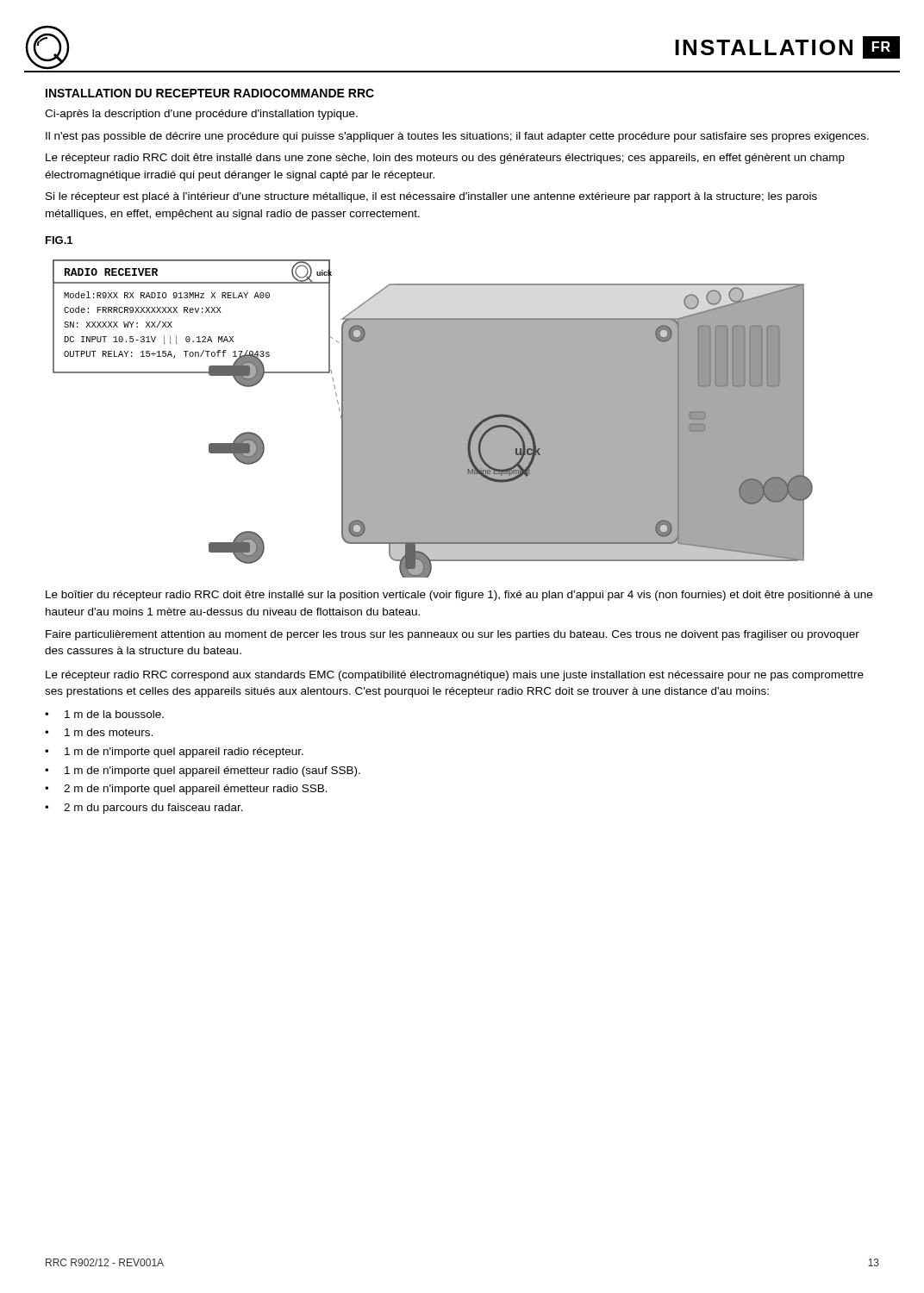The image size is (924, 1293).
Task: Select the text block with the text "Si le récepteur est placé"
Action: tap(431, 205)
